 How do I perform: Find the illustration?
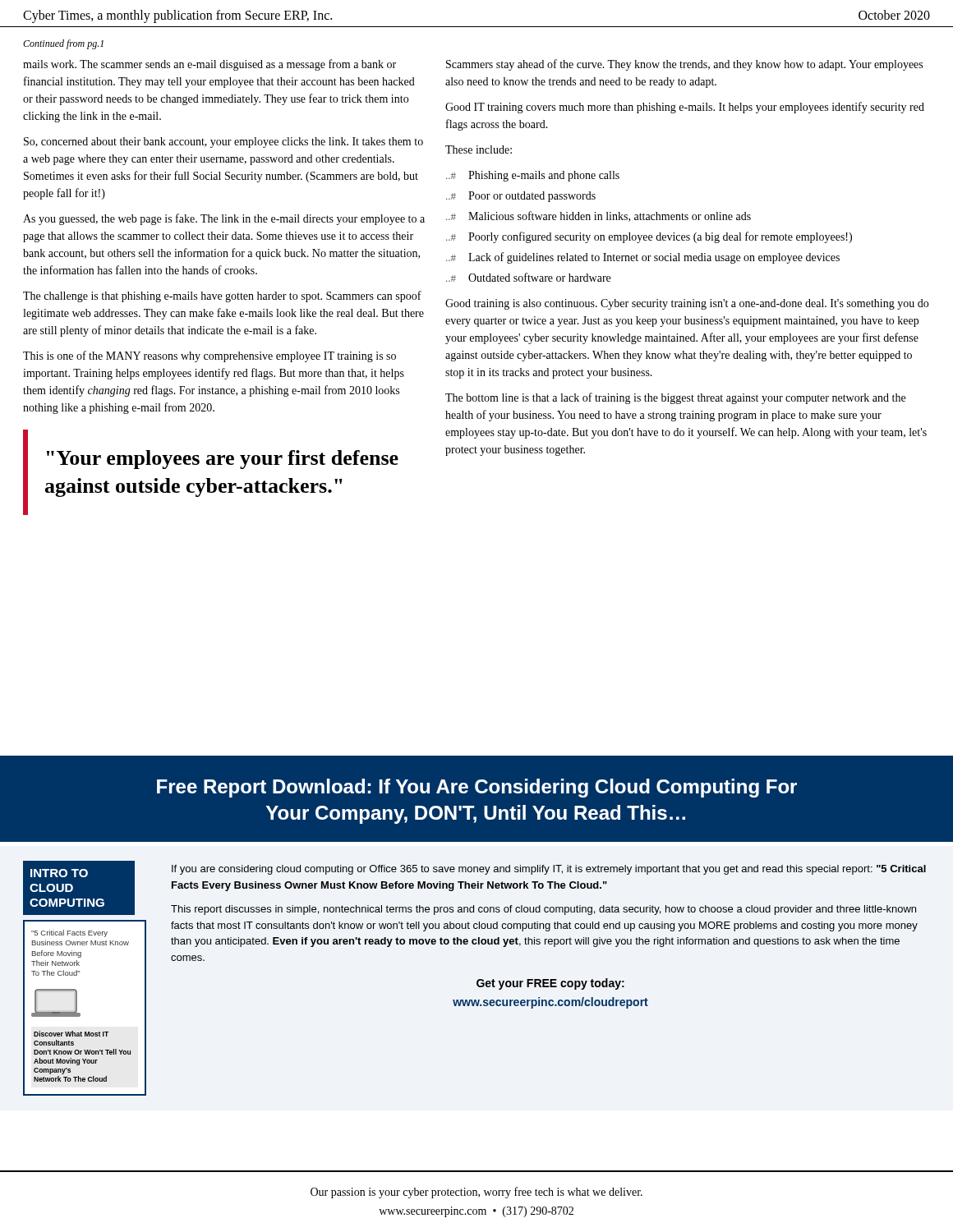point(89,978)
